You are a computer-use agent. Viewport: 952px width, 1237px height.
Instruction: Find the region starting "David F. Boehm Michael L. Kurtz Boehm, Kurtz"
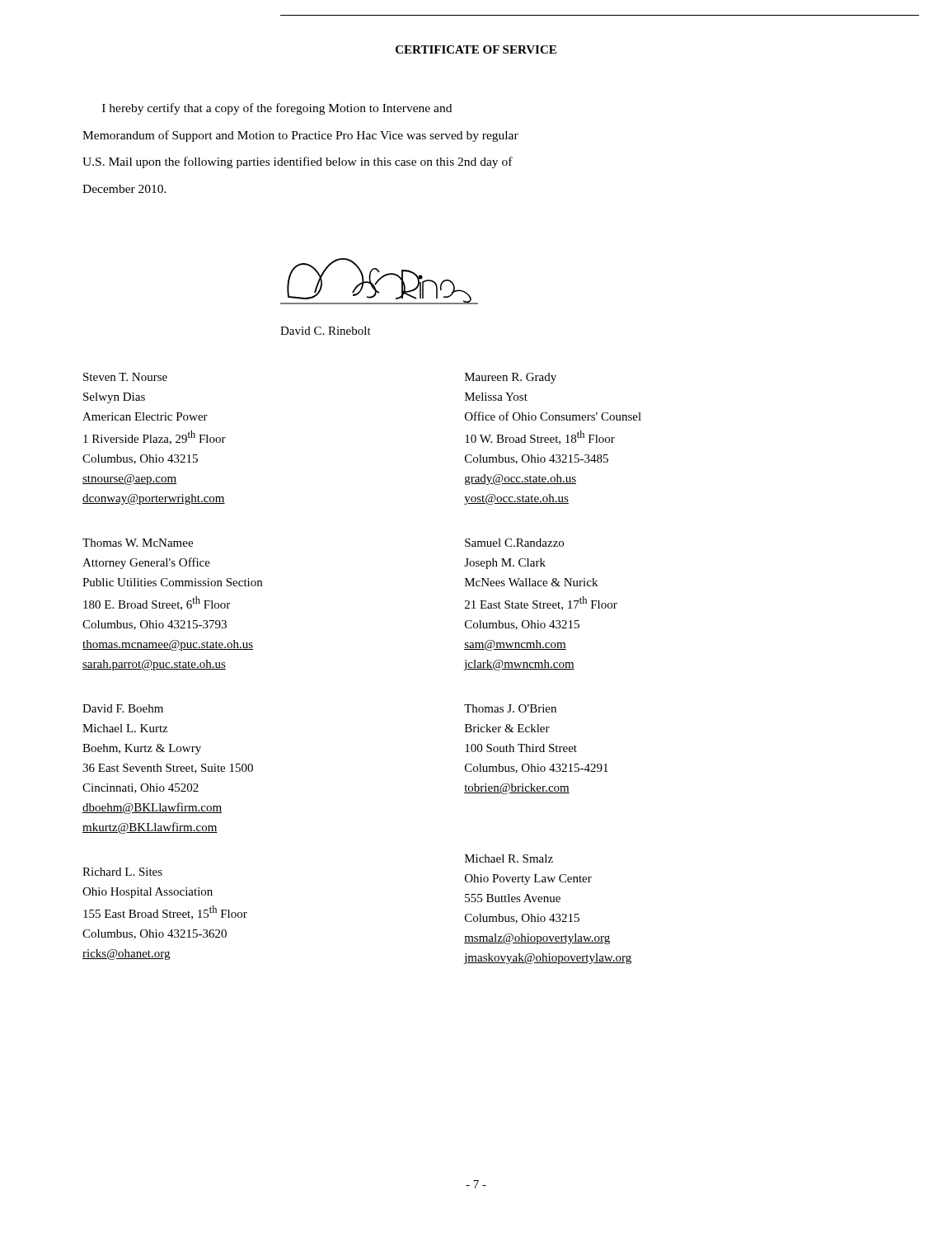(x=168, y=768)
